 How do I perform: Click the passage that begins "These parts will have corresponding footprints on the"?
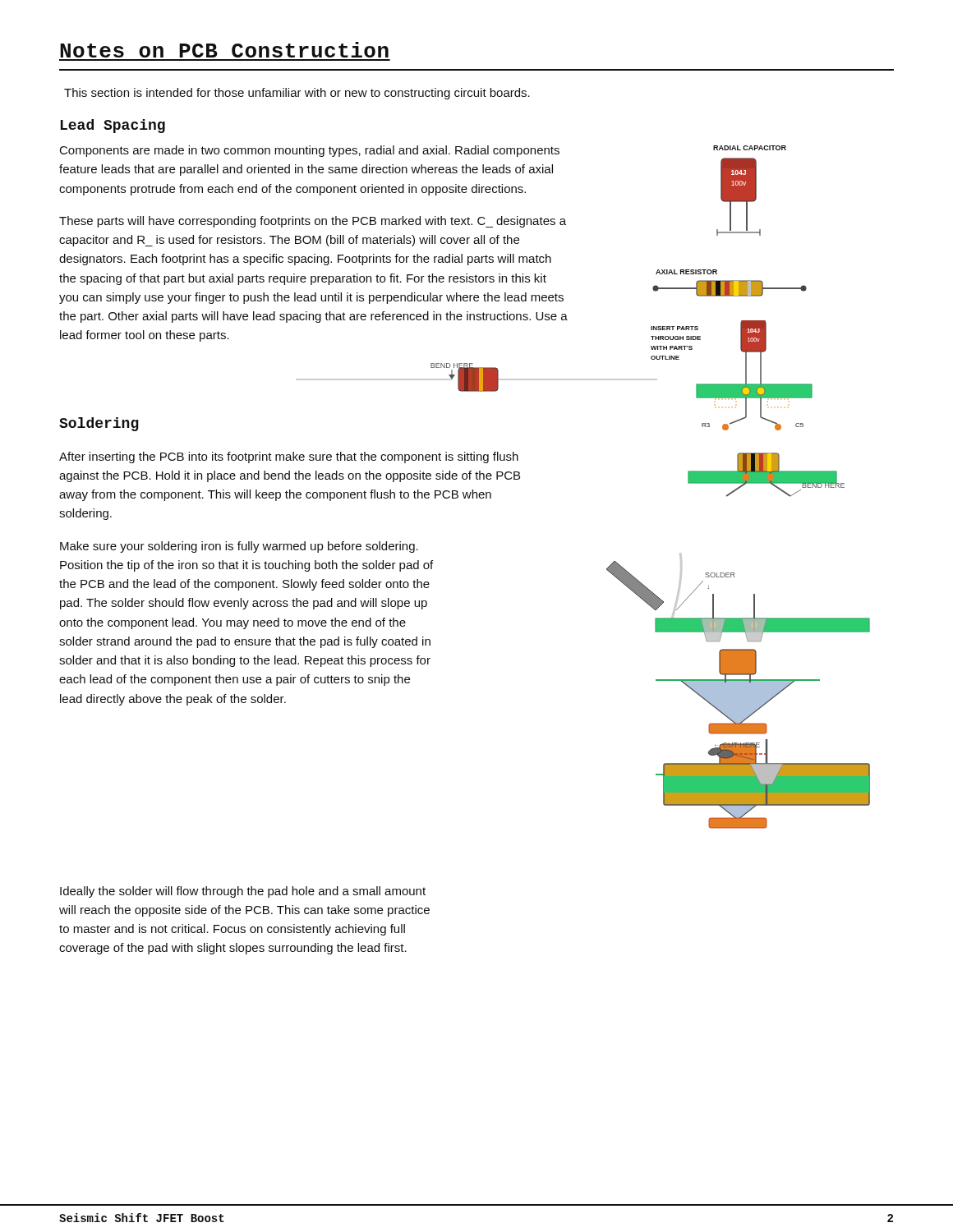point(313,278)
